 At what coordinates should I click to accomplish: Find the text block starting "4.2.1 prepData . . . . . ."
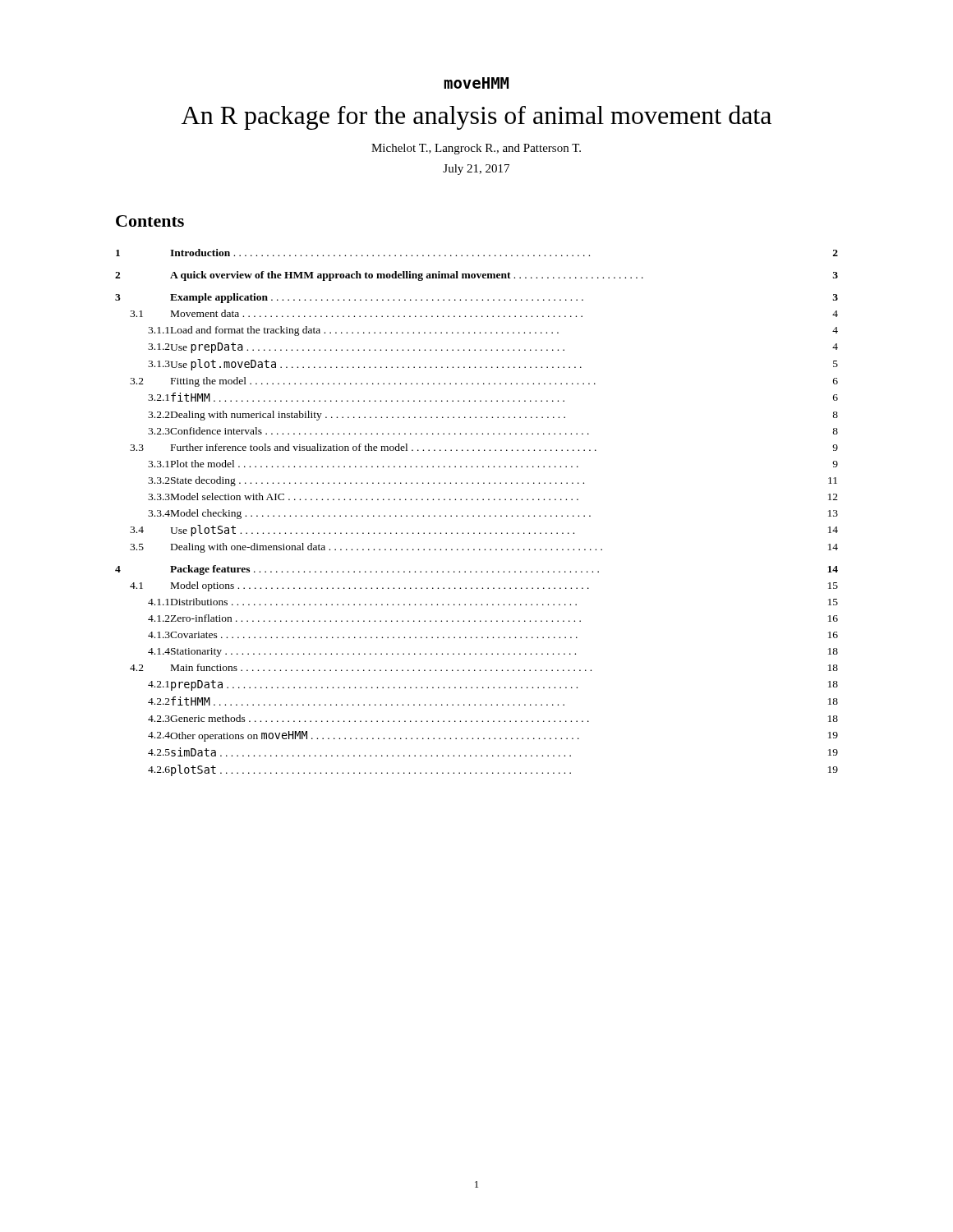(476, 685)
